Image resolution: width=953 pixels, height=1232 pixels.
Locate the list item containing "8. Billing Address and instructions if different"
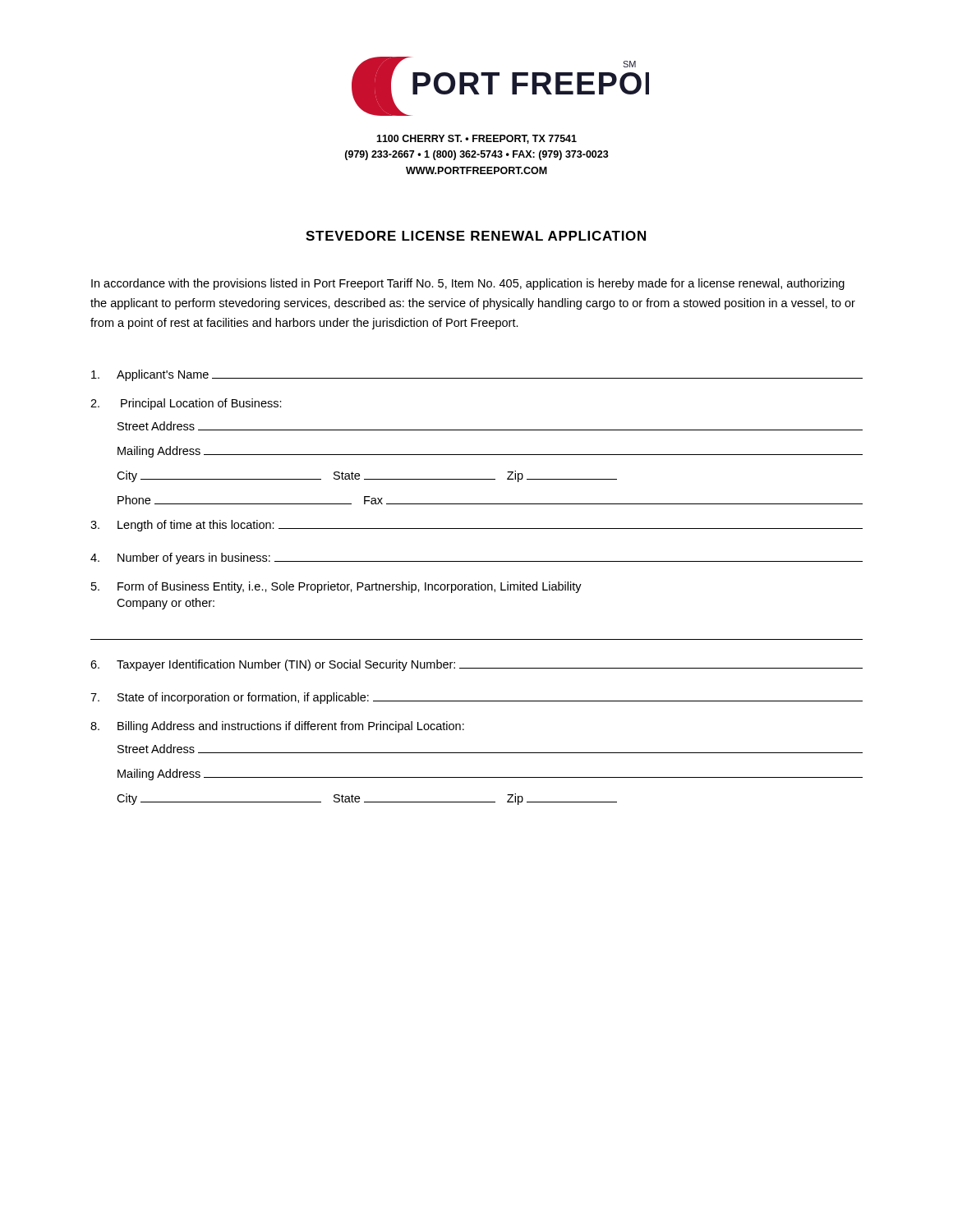point(278,726)
